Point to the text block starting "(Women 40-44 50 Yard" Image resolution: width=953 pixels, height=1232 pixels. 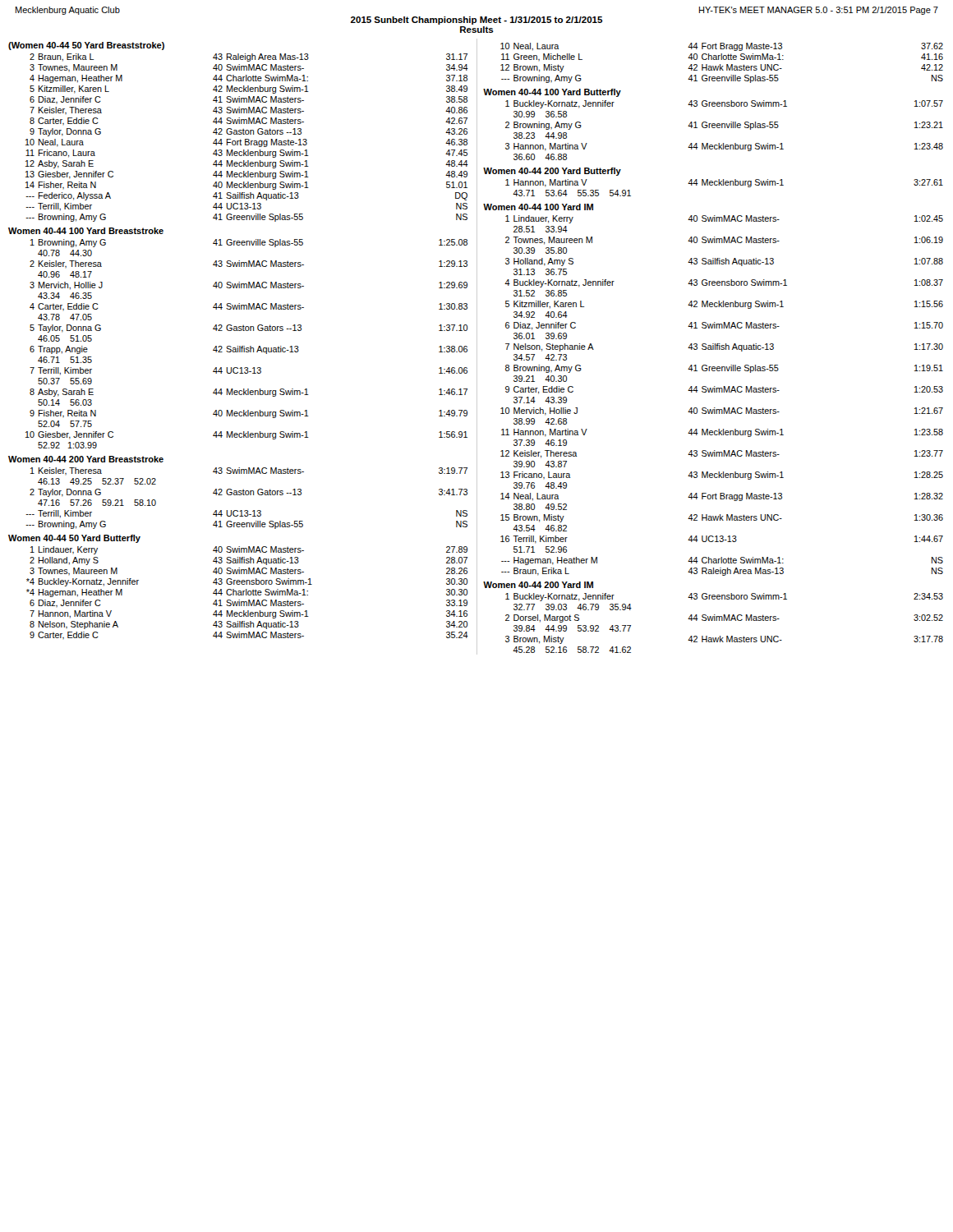[86, 45]
